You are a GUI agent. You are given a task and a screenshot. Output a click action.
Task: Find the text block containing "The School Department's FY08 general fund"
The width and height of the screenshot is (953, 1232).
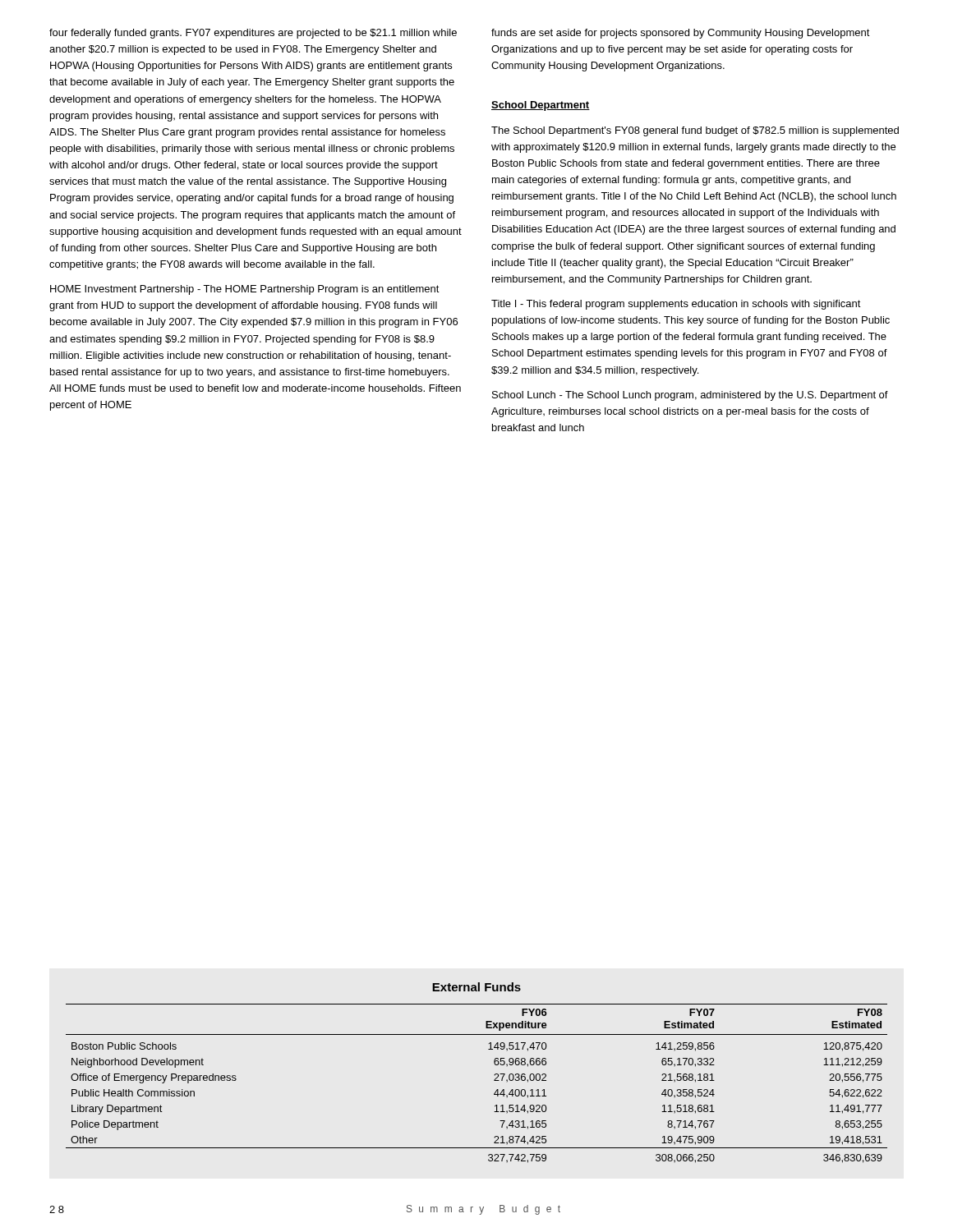coord(698,205)
